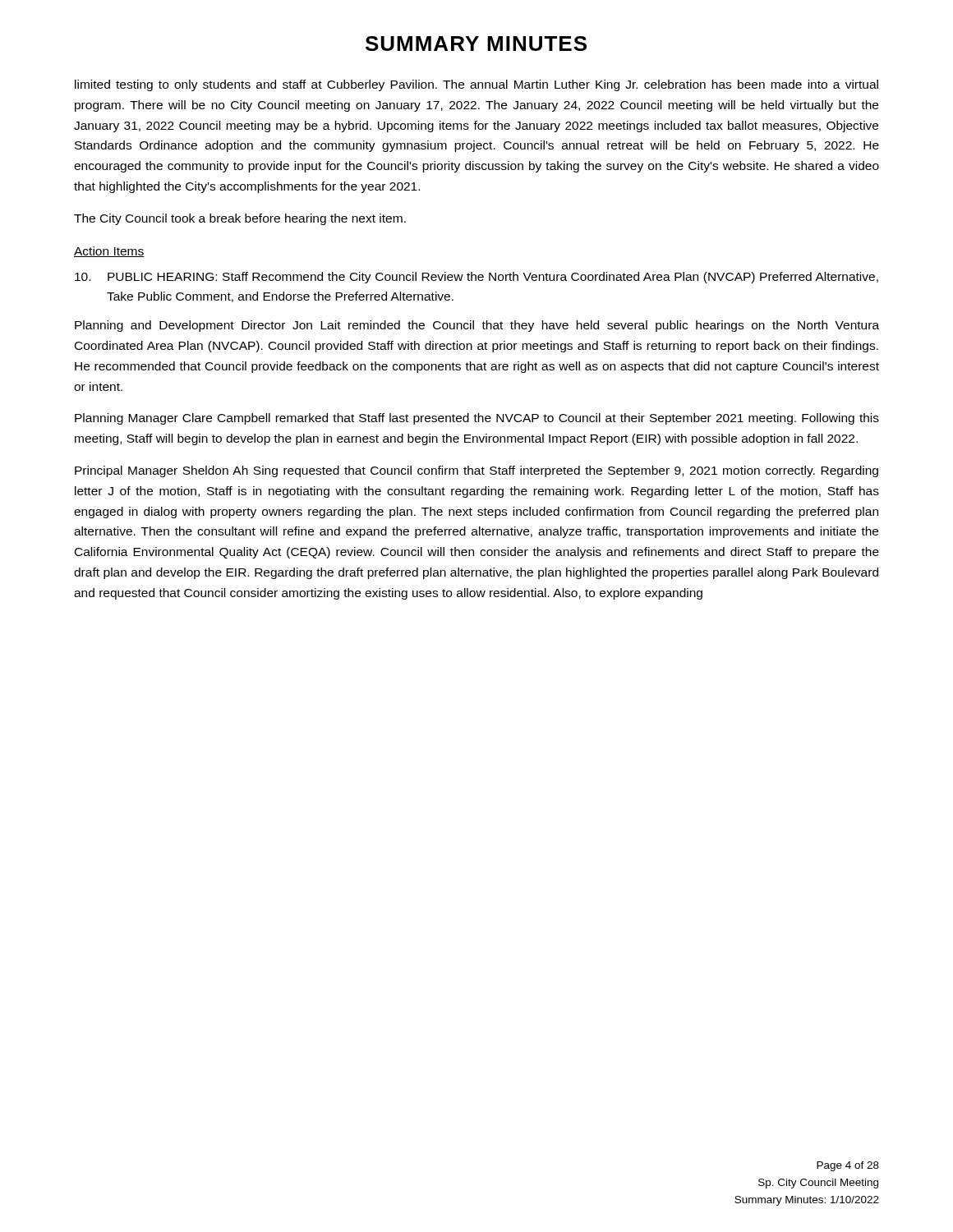Where is the passage that starts "10. PUBLIC HEARING: Staff Recommend the City"?
This screenshot has width=953, height=1232.
476,287
